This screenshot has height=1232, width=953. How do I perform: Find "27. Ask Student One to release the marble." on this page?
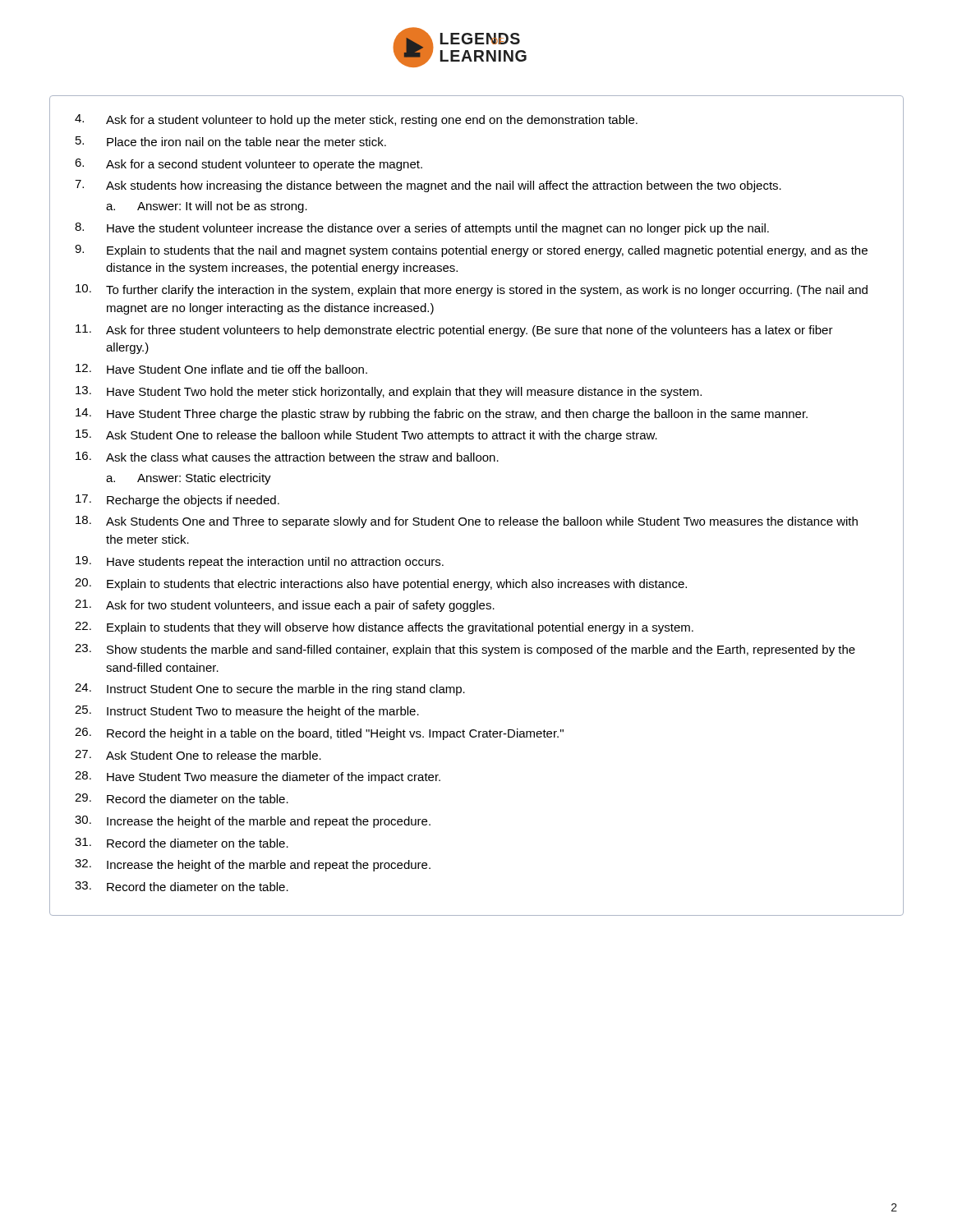[x=198, y=755]
